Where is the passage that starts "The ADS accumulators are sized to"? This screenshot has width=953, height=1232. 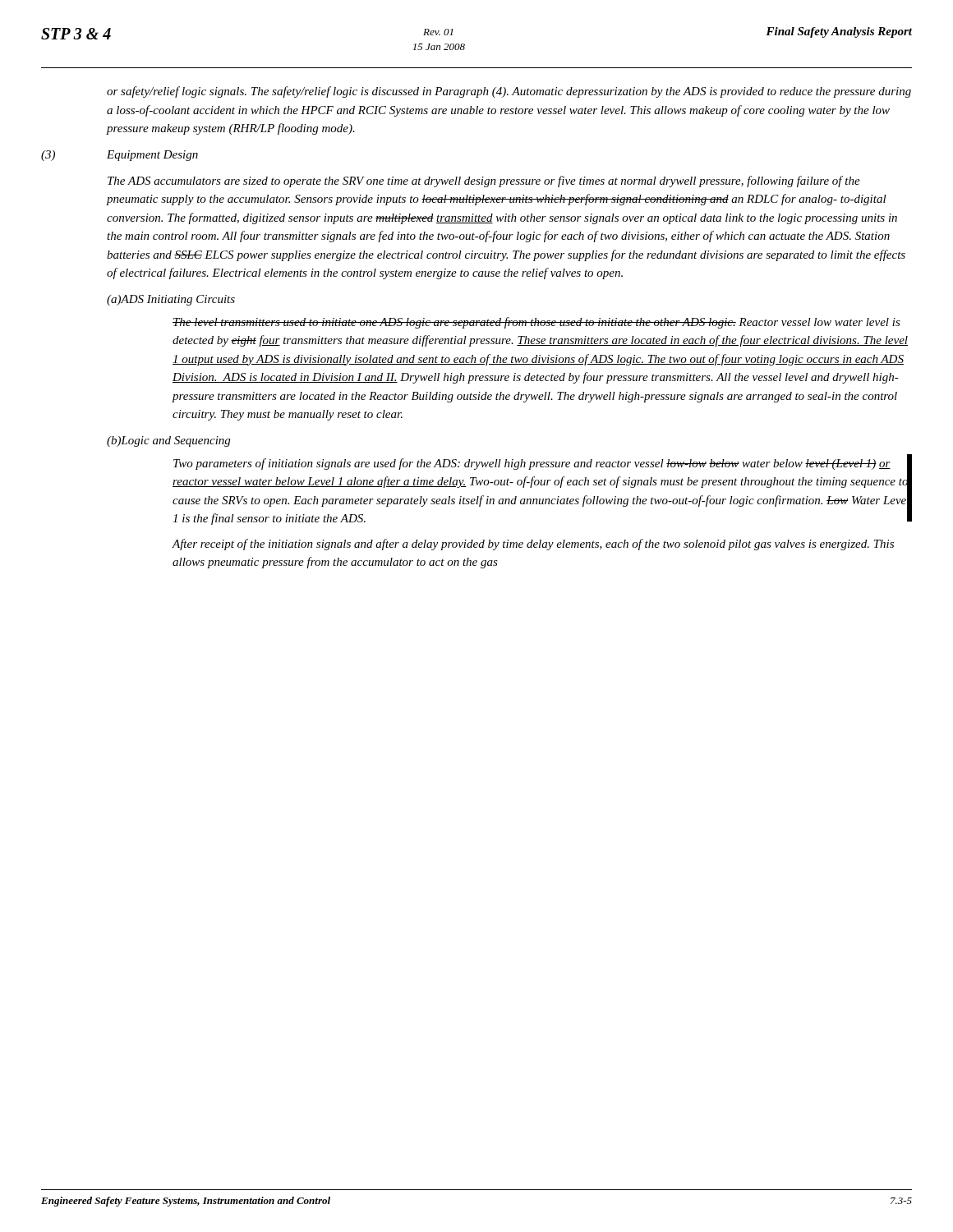(506, 227)
